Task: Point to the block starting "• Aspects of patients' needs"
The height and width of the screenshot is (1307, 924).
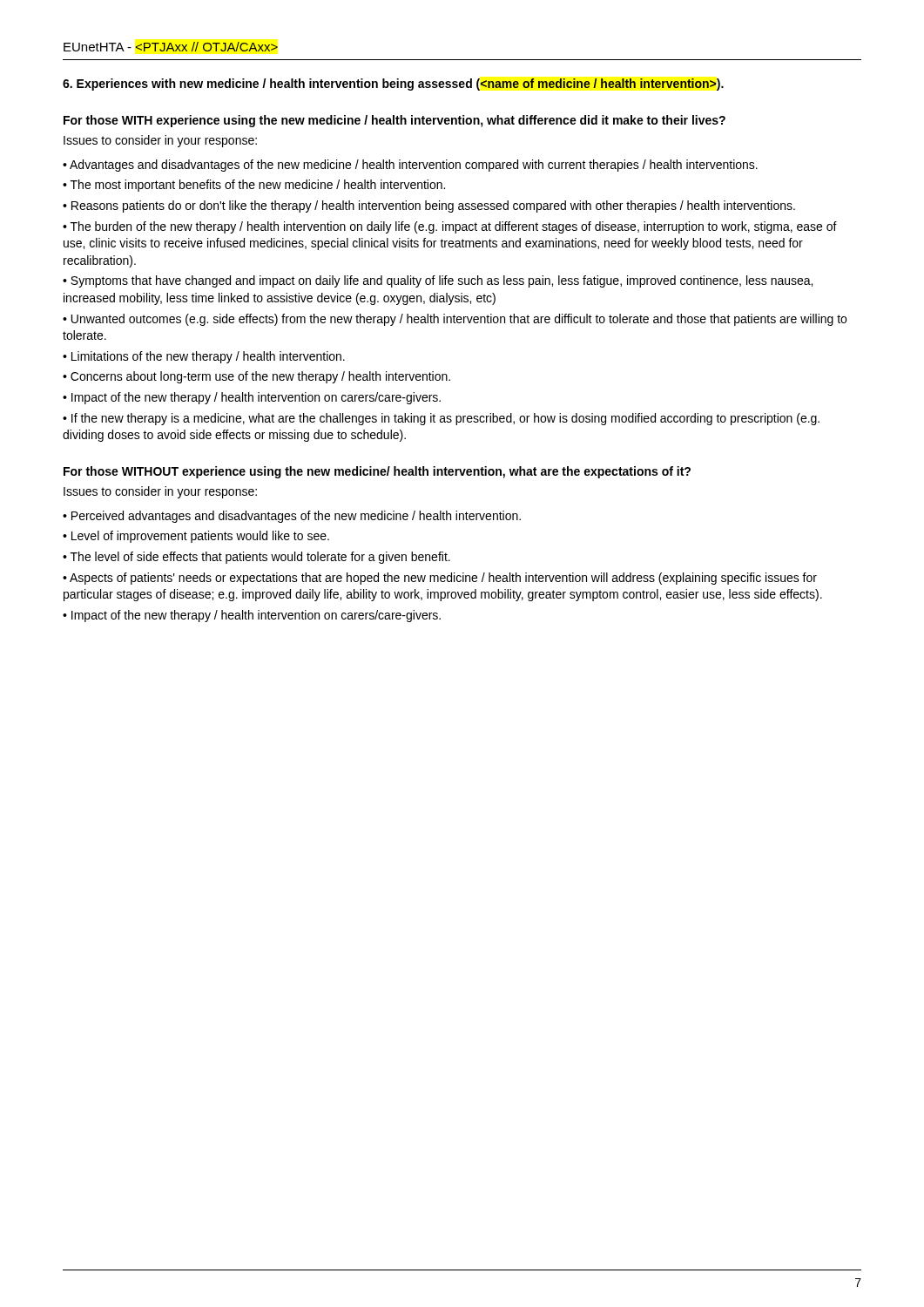Action: tap(443, 586)
